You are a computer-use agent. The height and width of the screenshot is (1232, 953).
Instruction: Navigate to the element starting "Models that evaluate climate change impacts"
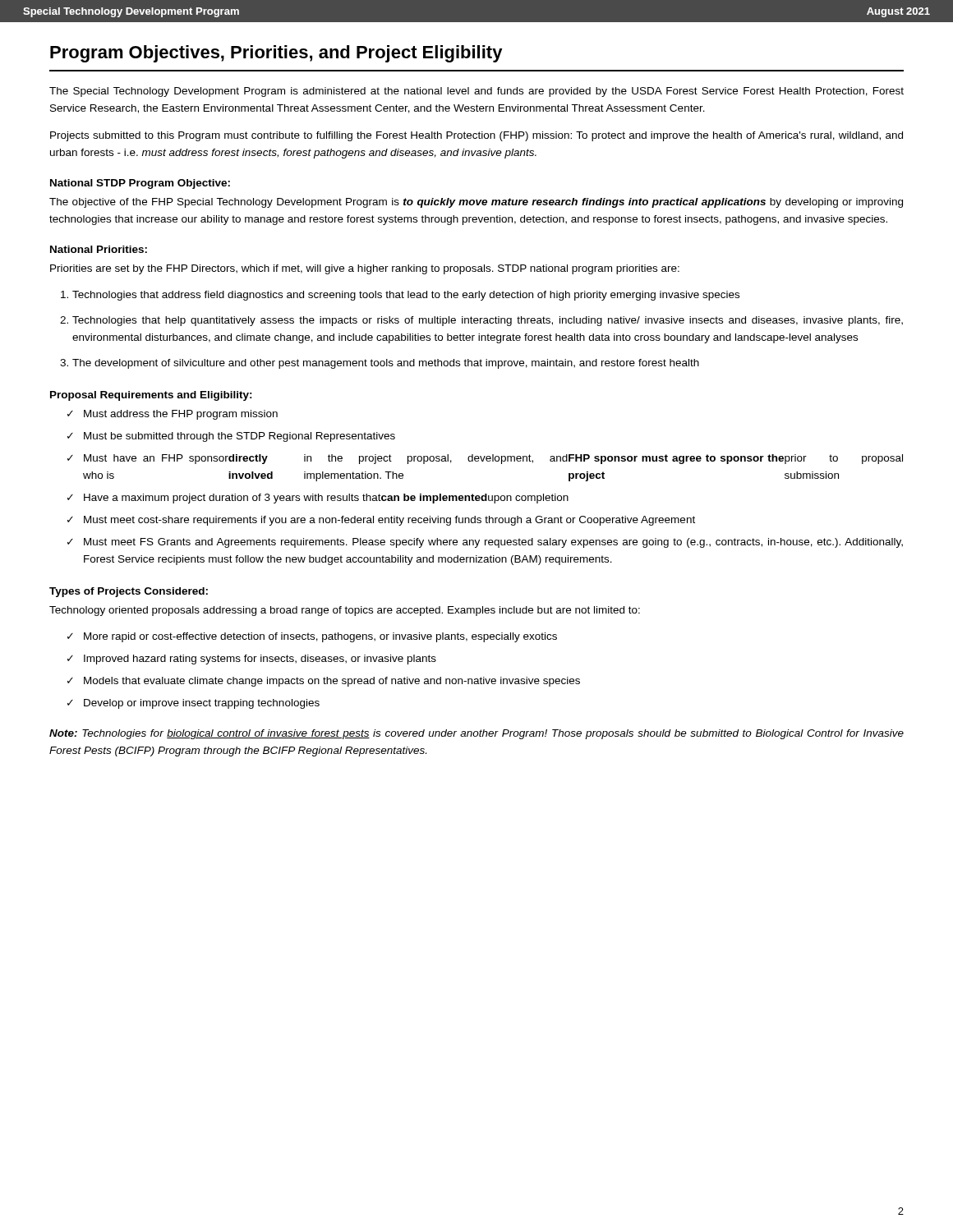pyautogui.click(x=476, y=681)
